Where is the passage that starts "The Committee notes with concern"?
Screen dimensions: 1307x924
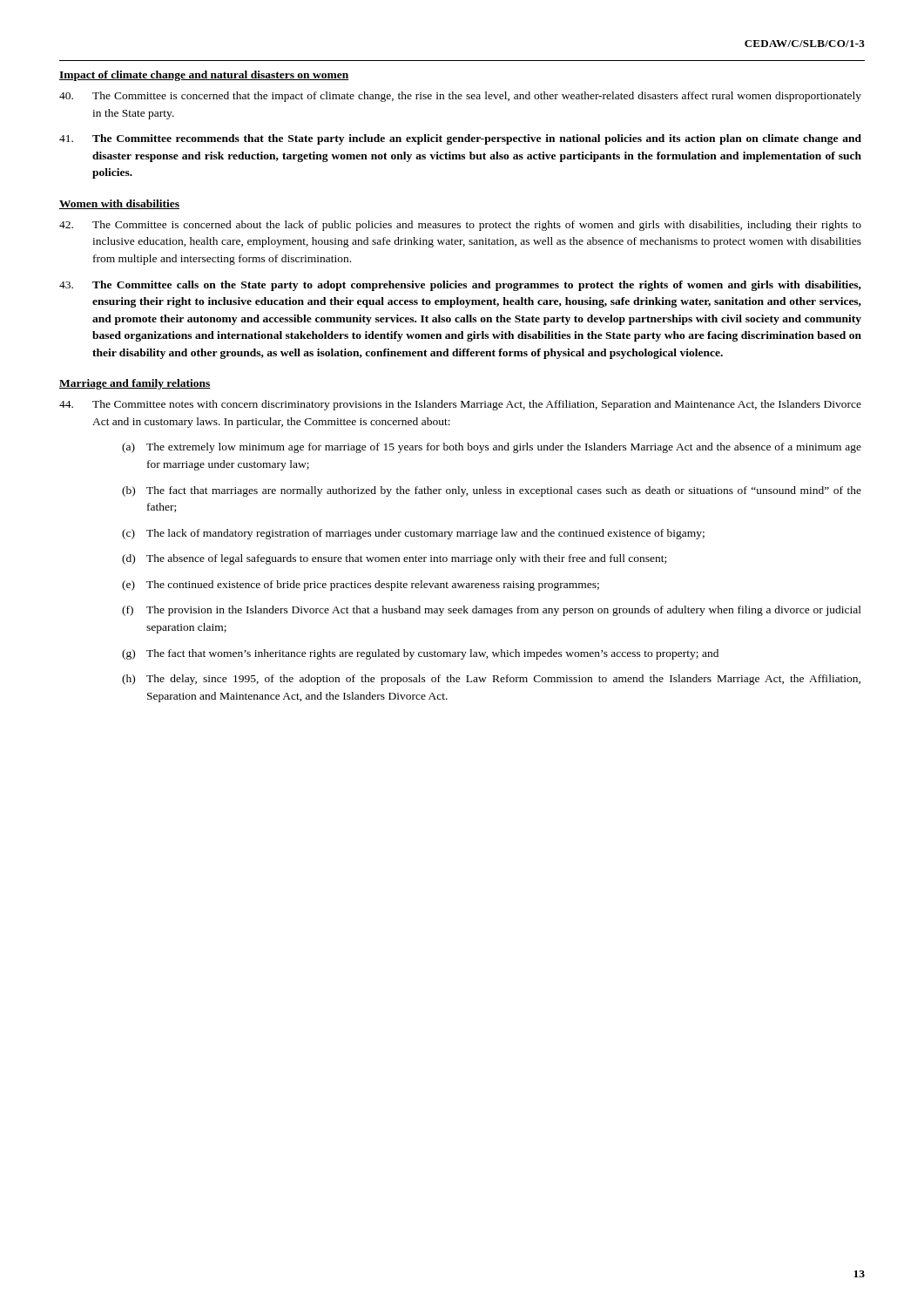coord(460,413)
